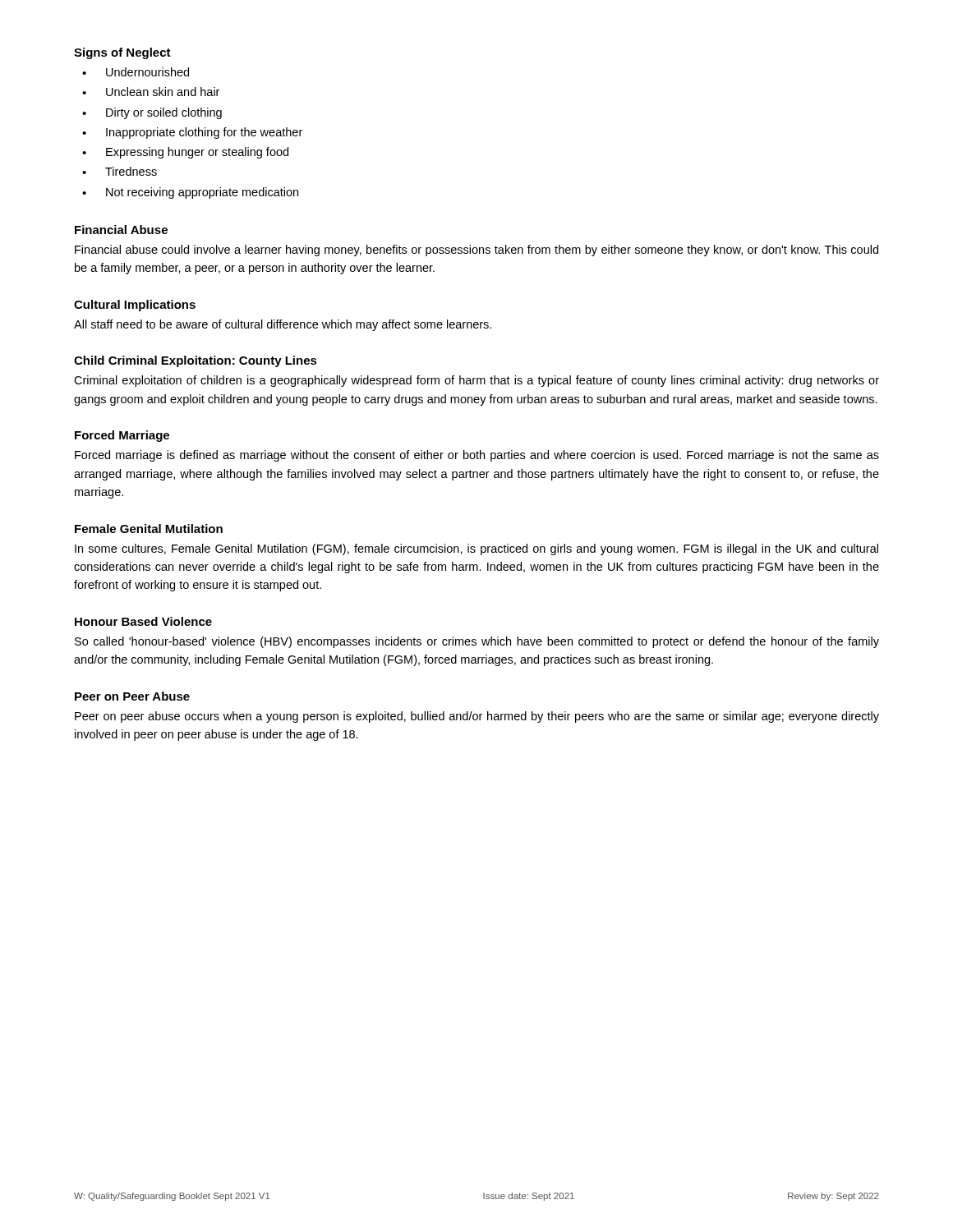Find the block starting "In some cultures, Female Genital Mutilation (FGM), female"
This screenshot has height=1232, width=953.
click(476, 567)
